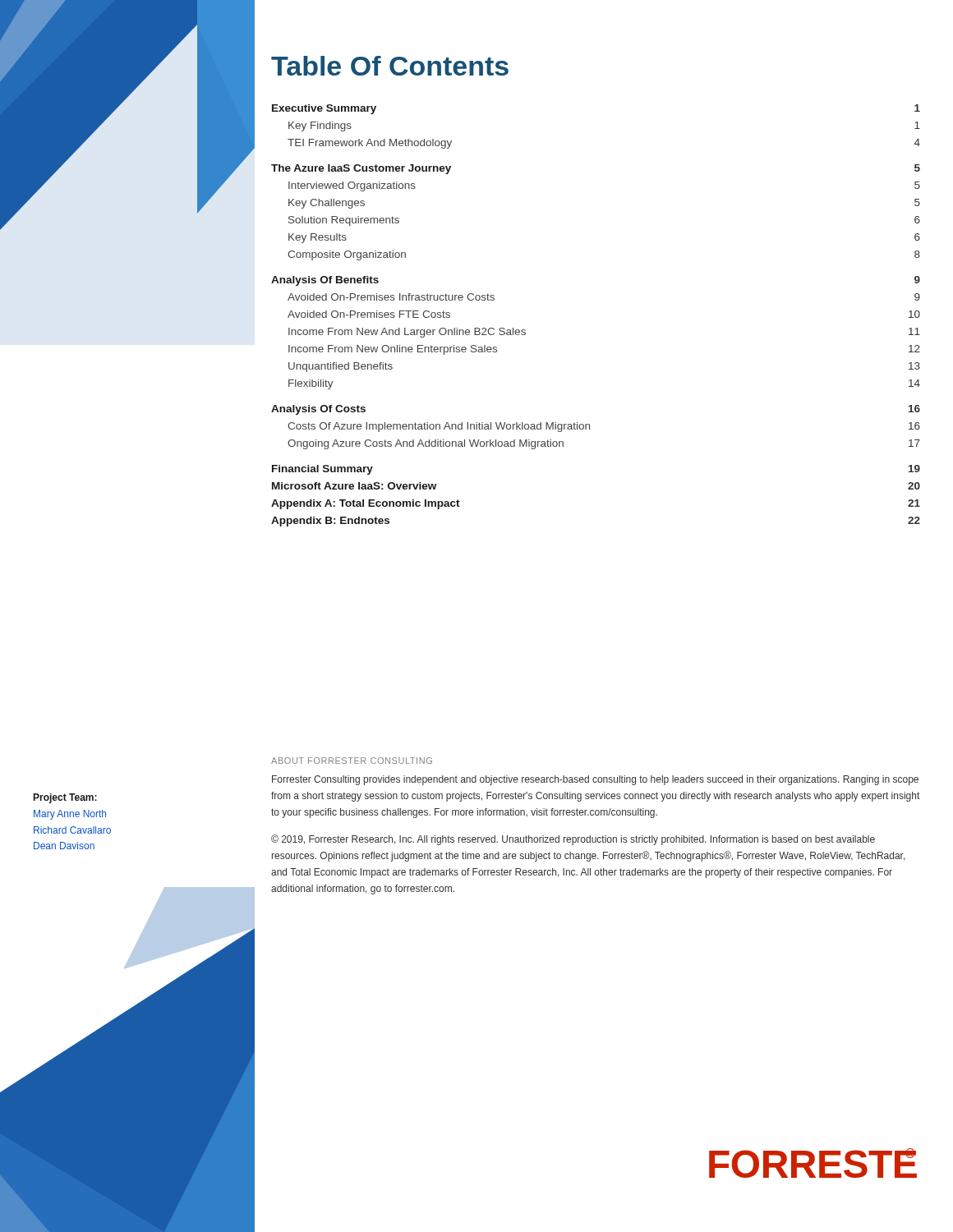The width and height of the screenshot is (953, 1232).
Task: Click on the region starting "© 2019, Forrester Research, Inc. All"
Action: (x=588, y=864)
